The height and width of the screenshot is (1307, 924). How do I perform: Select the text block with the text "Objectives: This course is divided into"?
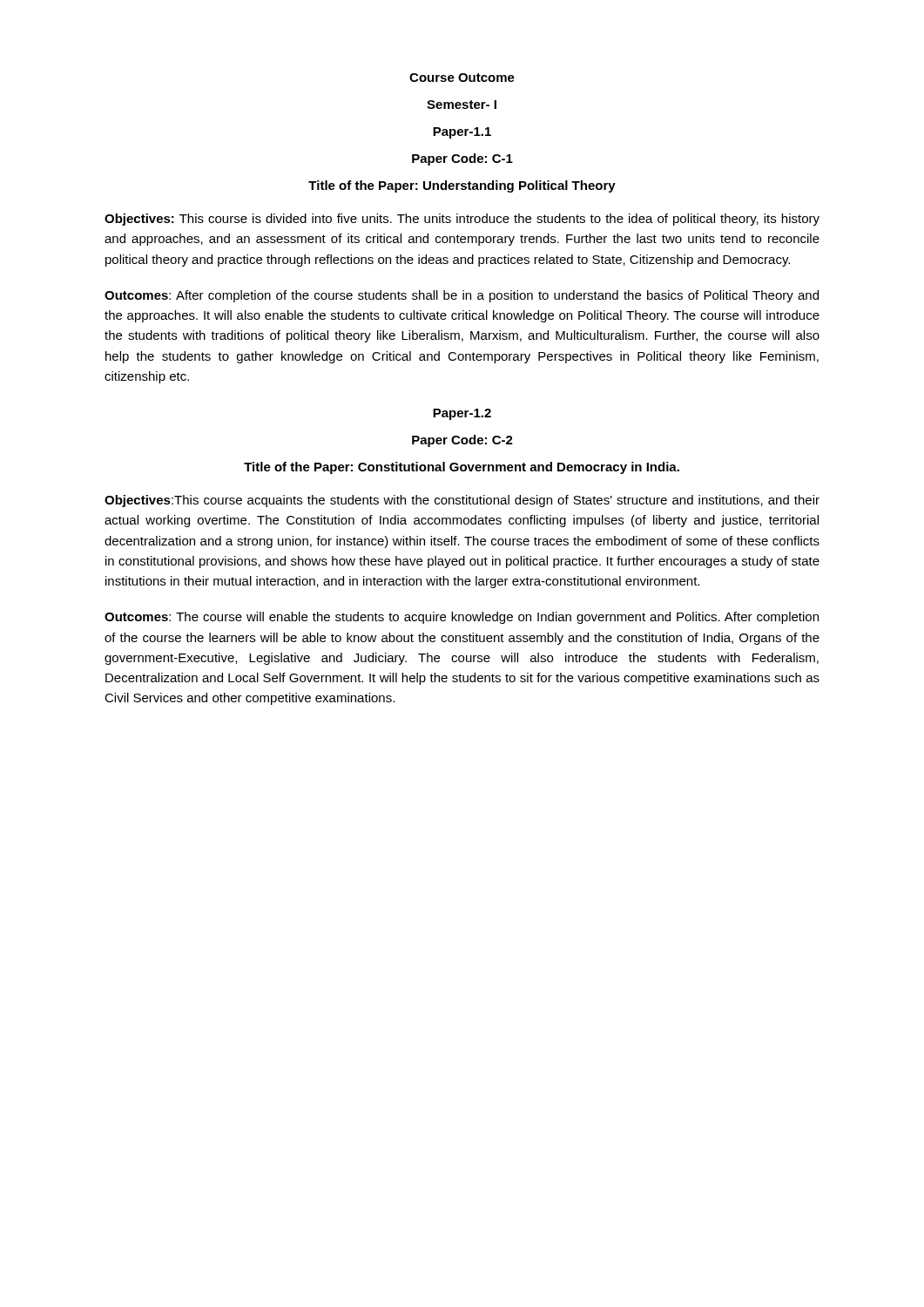click(462, 239)
